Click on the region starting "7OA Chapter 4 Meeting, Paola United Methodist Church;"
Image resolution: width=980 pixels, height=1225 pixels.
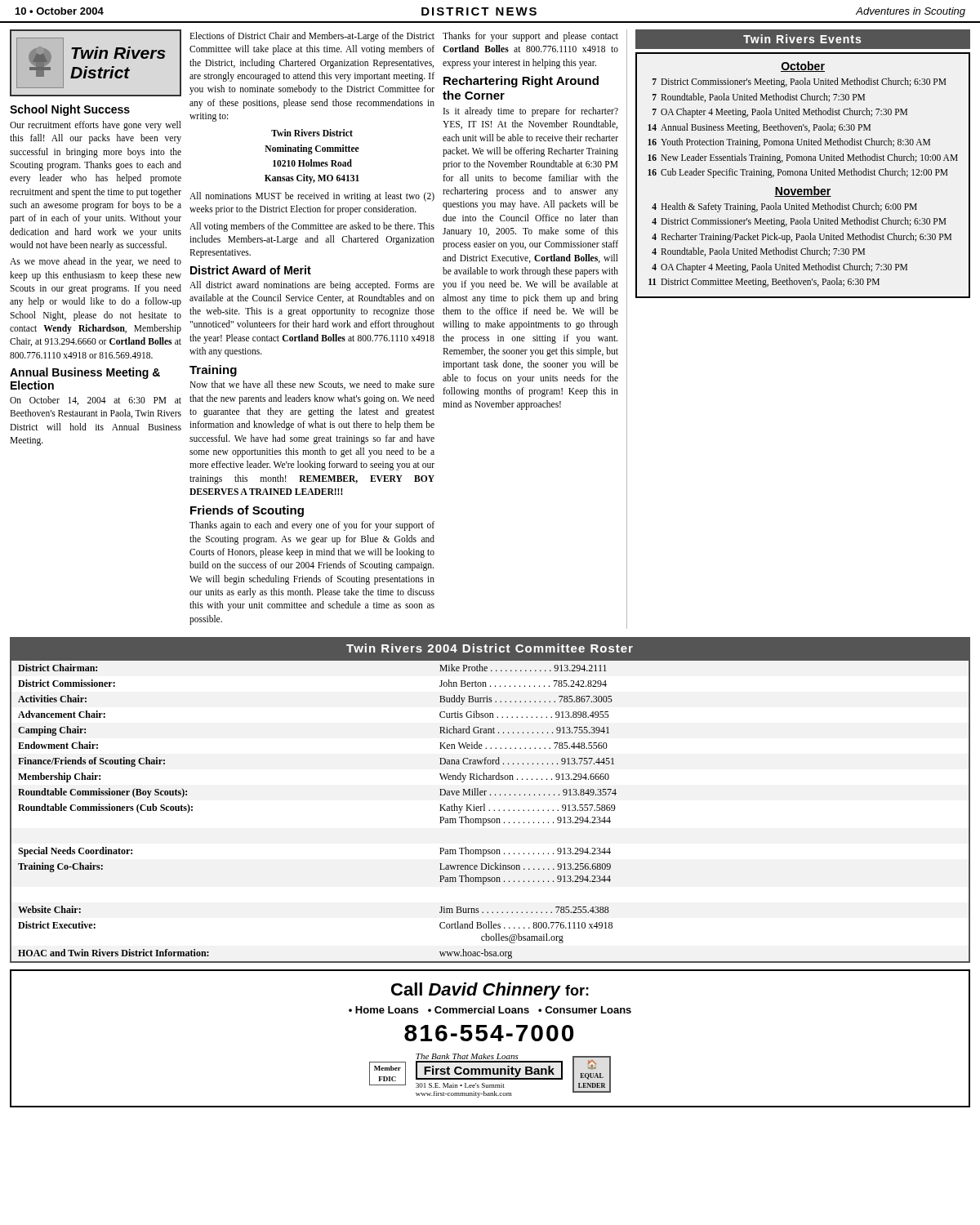point(776,113)
